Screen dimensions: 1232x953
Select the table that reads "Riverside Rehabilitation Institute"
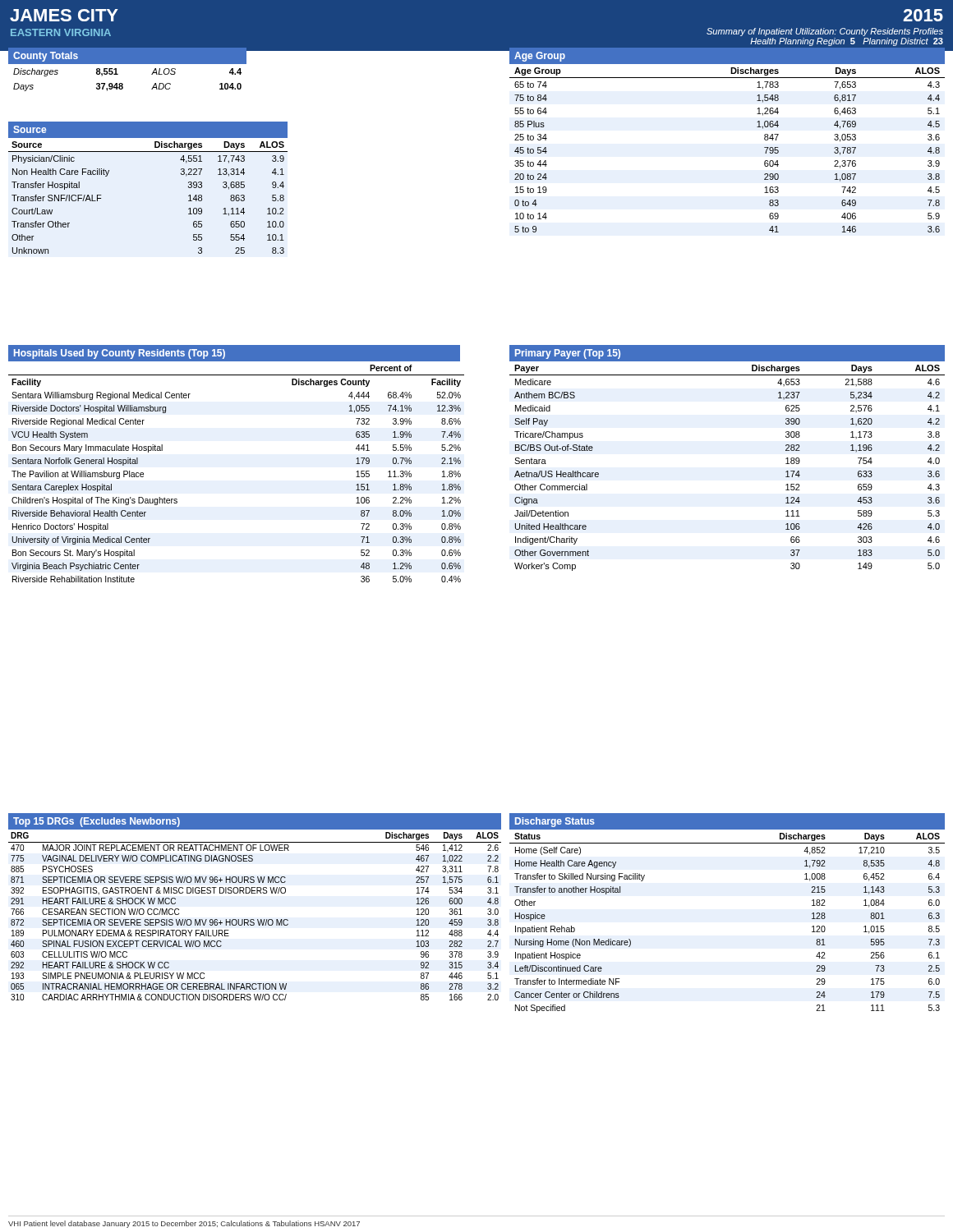(x=236, y=473)
